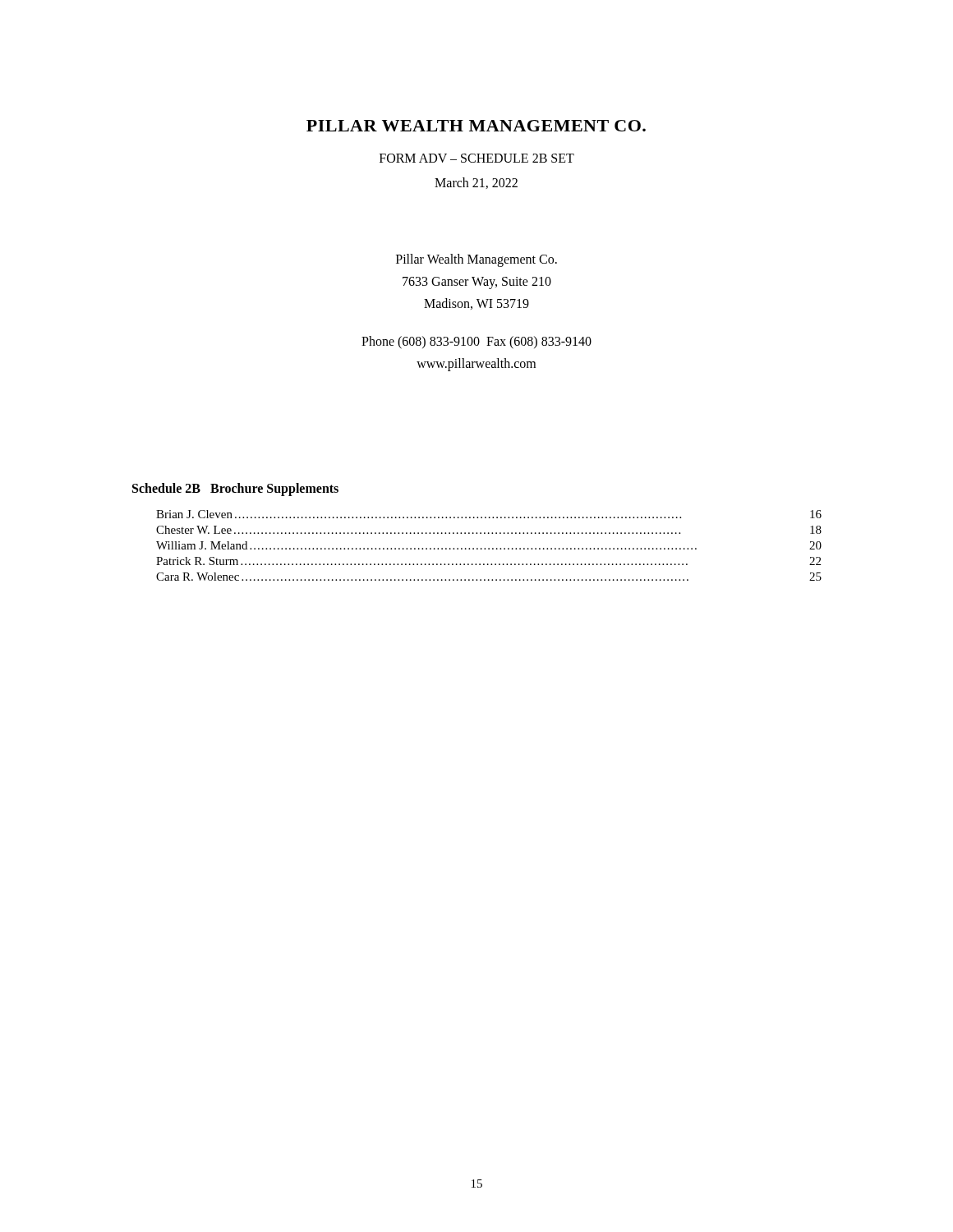The width and height of the screenshot is (953, 1232).
Task: Click where it says "FORM ADV – SCHEDULE 2B SET"
Action: point(476,158)
